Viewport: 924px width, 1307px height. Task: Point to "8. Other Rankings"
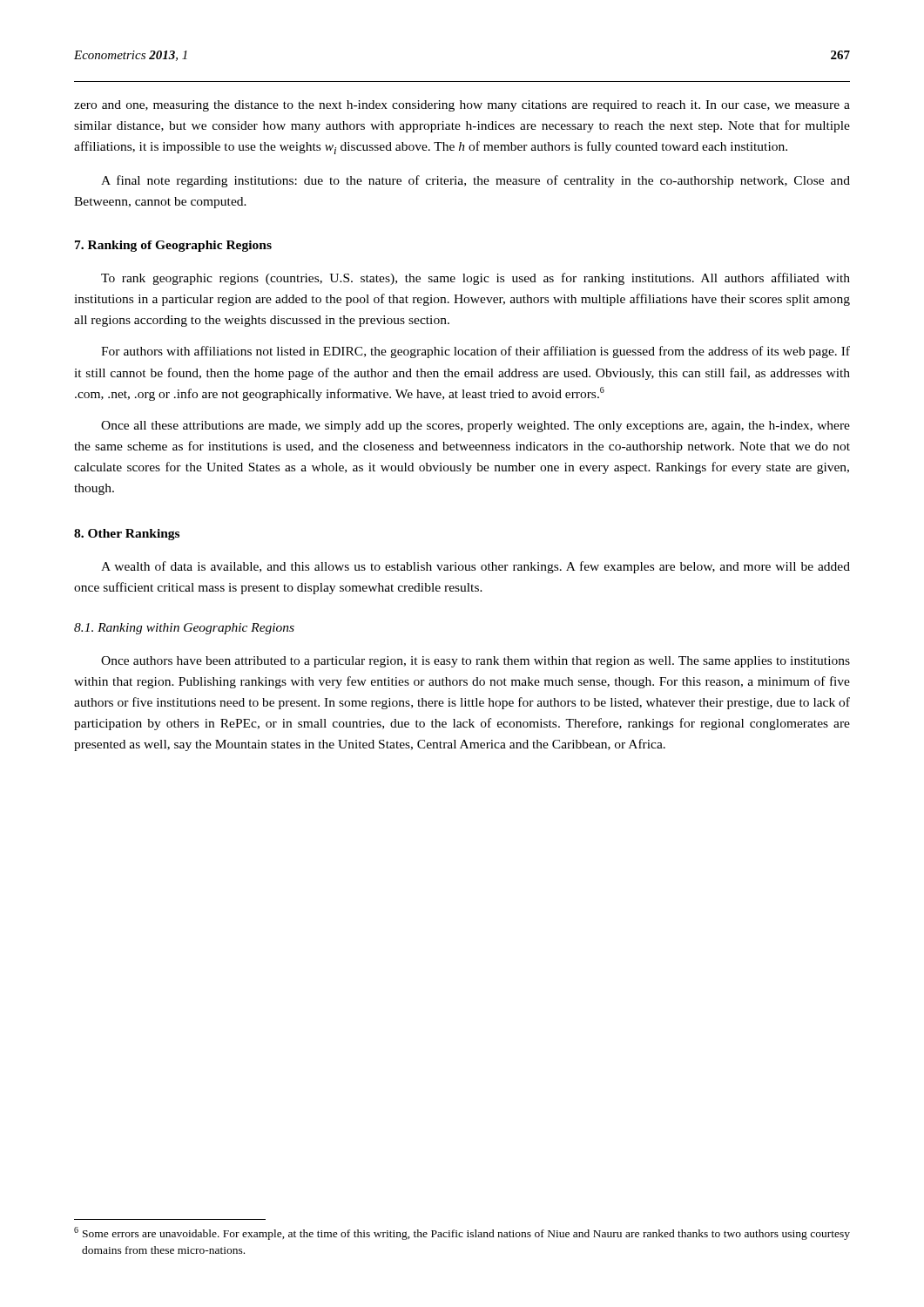pos(127,532)
